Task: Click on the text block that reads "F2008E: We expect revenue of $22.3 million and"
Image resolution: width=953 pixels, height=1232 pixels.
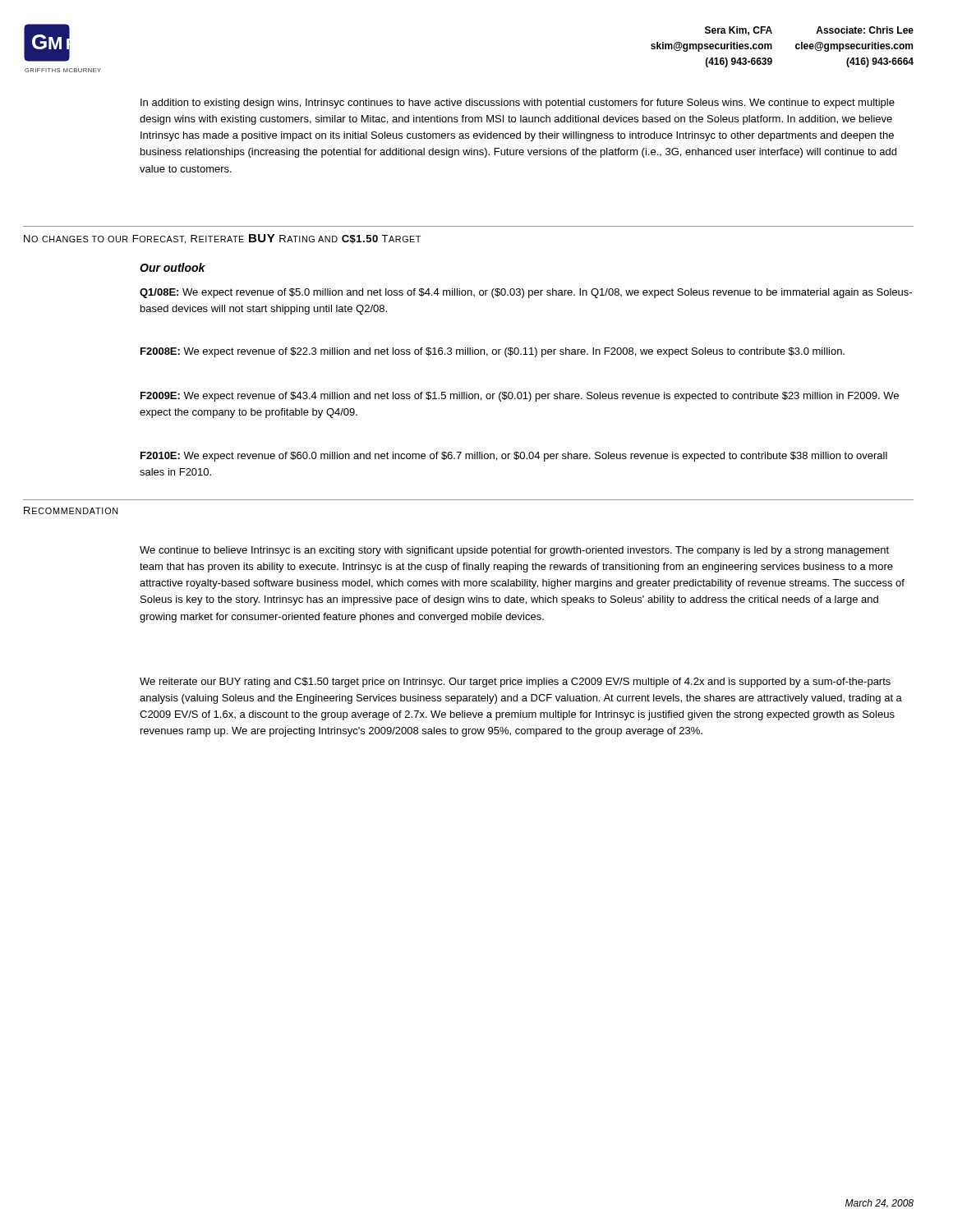Action: tap(493, 351)
